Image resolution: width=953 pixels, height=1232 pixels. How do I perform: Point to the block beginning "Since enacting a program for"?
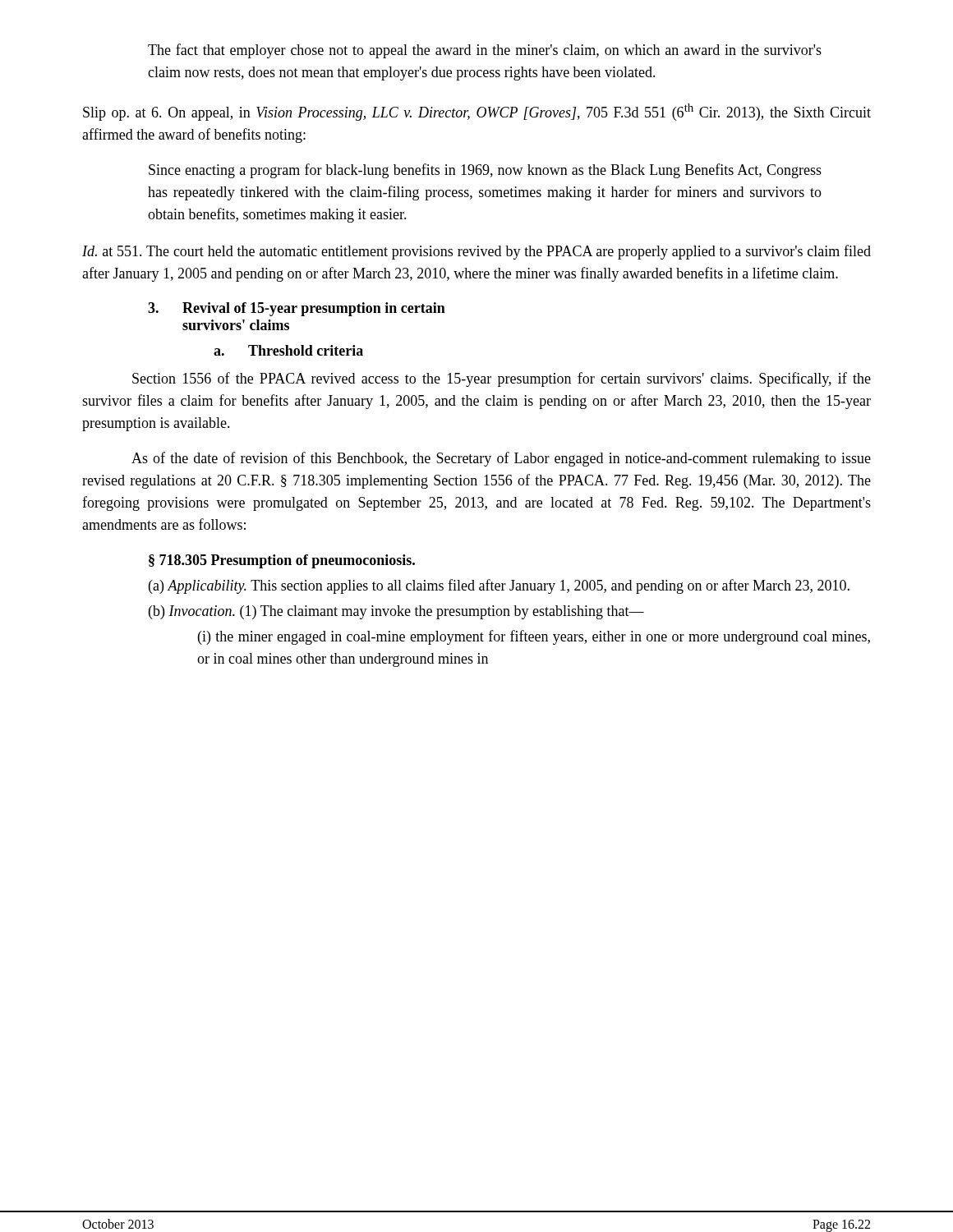(485, 193)
